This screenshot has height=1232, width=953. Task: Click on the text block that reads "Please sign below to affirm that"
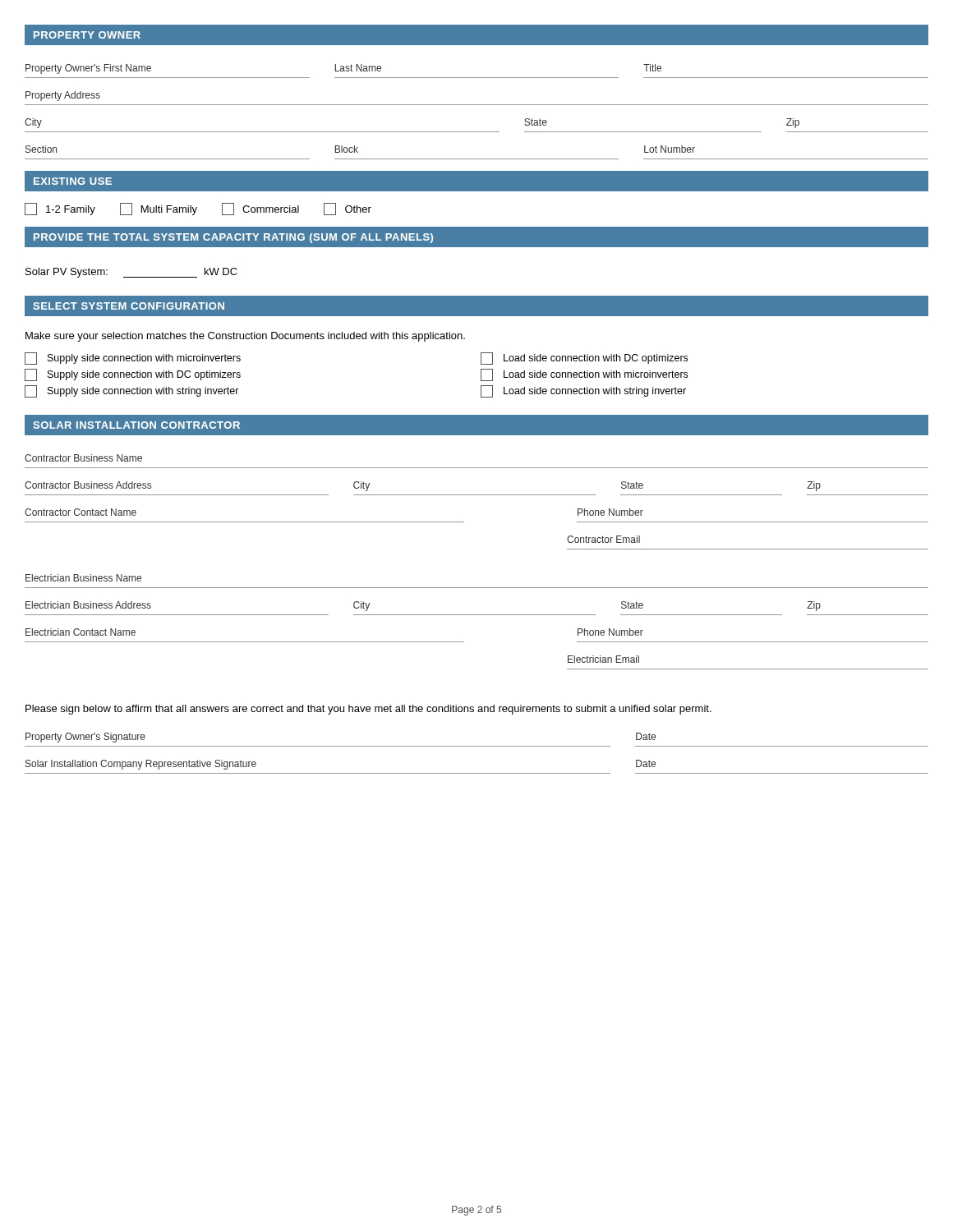pyautogui.click(x=368, y=708)
